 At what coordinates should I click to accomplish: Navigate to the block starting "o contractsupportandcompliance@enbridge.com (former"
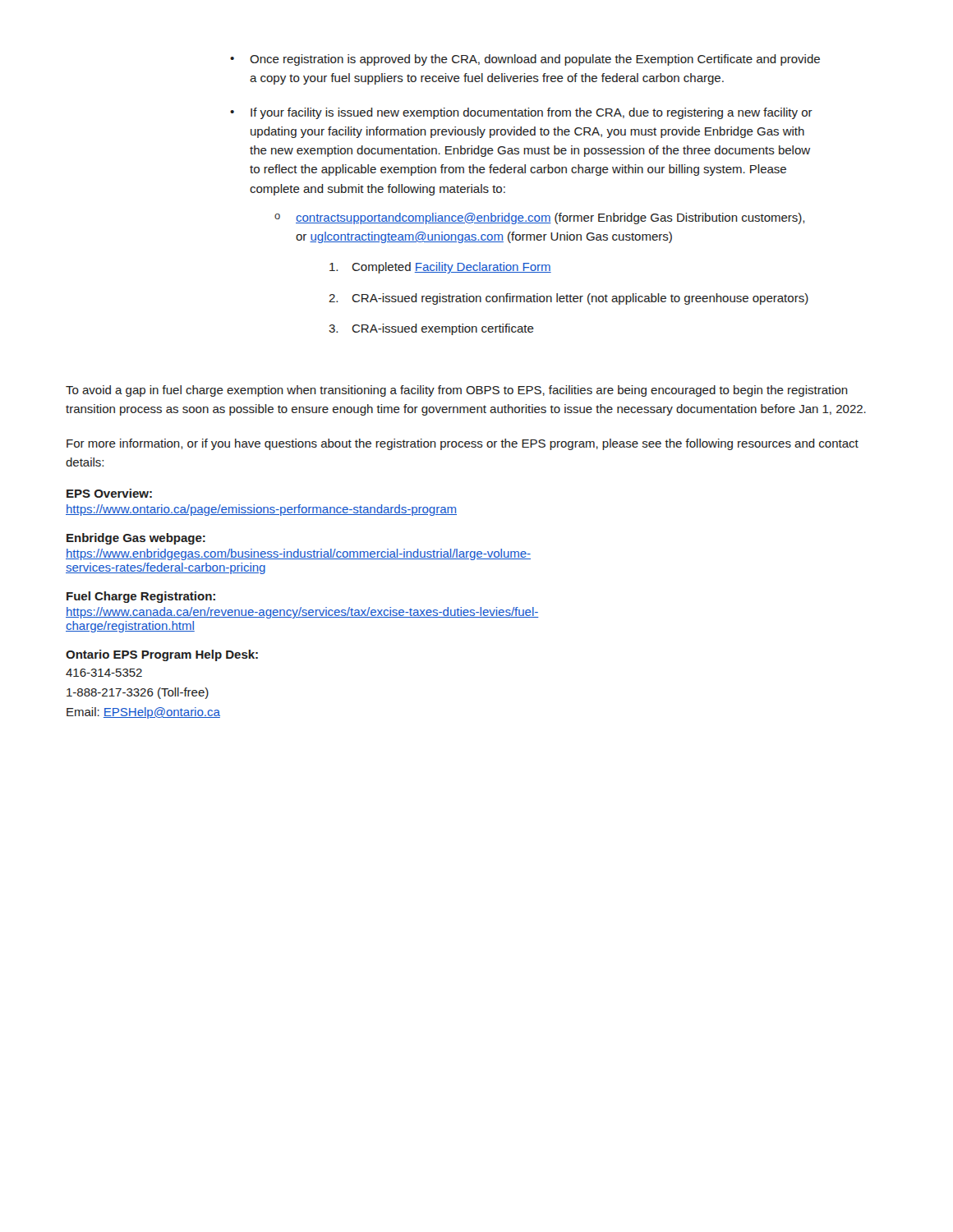(541, 278)
